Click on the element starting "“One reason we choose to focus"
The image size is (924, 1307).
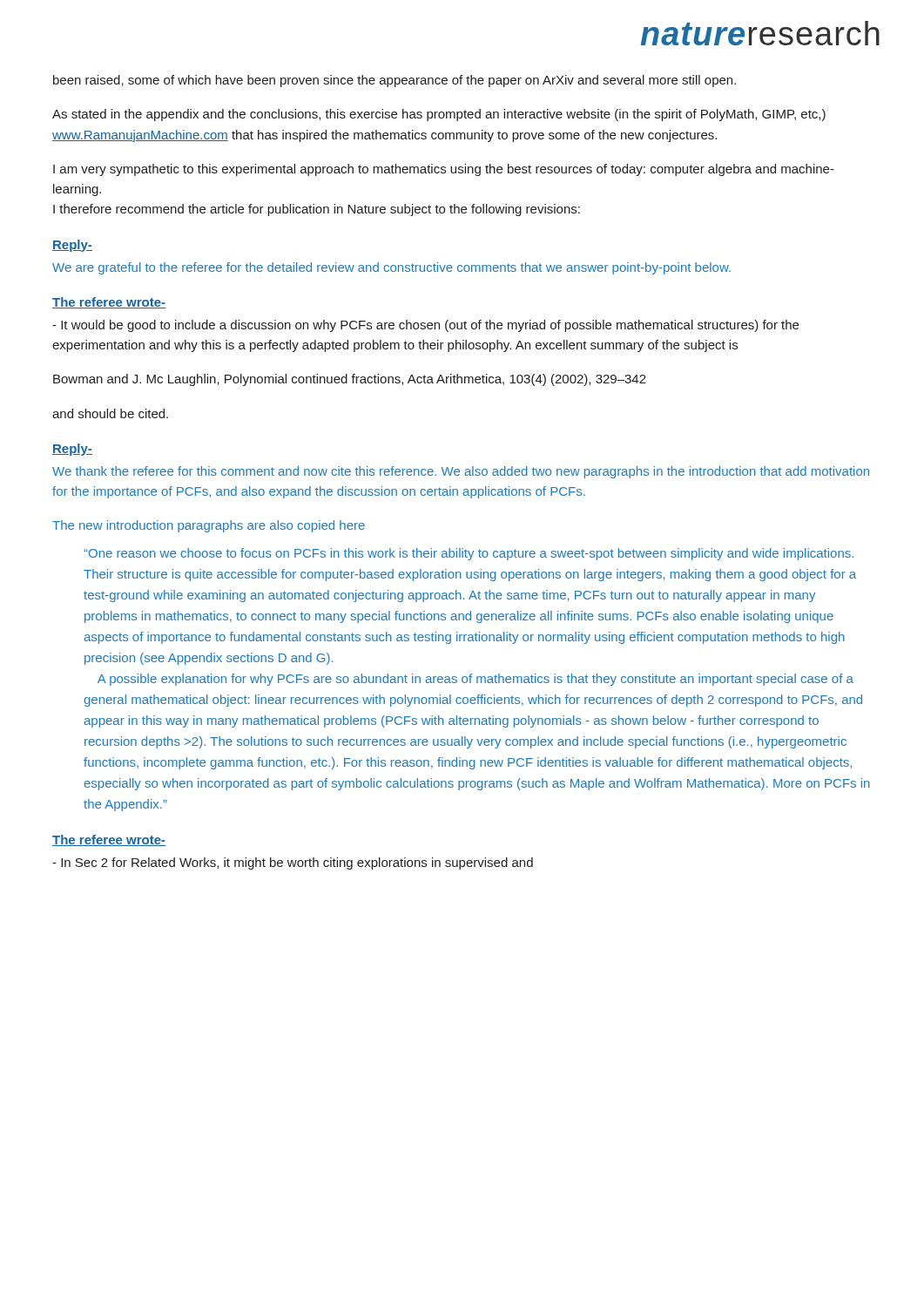477,678
